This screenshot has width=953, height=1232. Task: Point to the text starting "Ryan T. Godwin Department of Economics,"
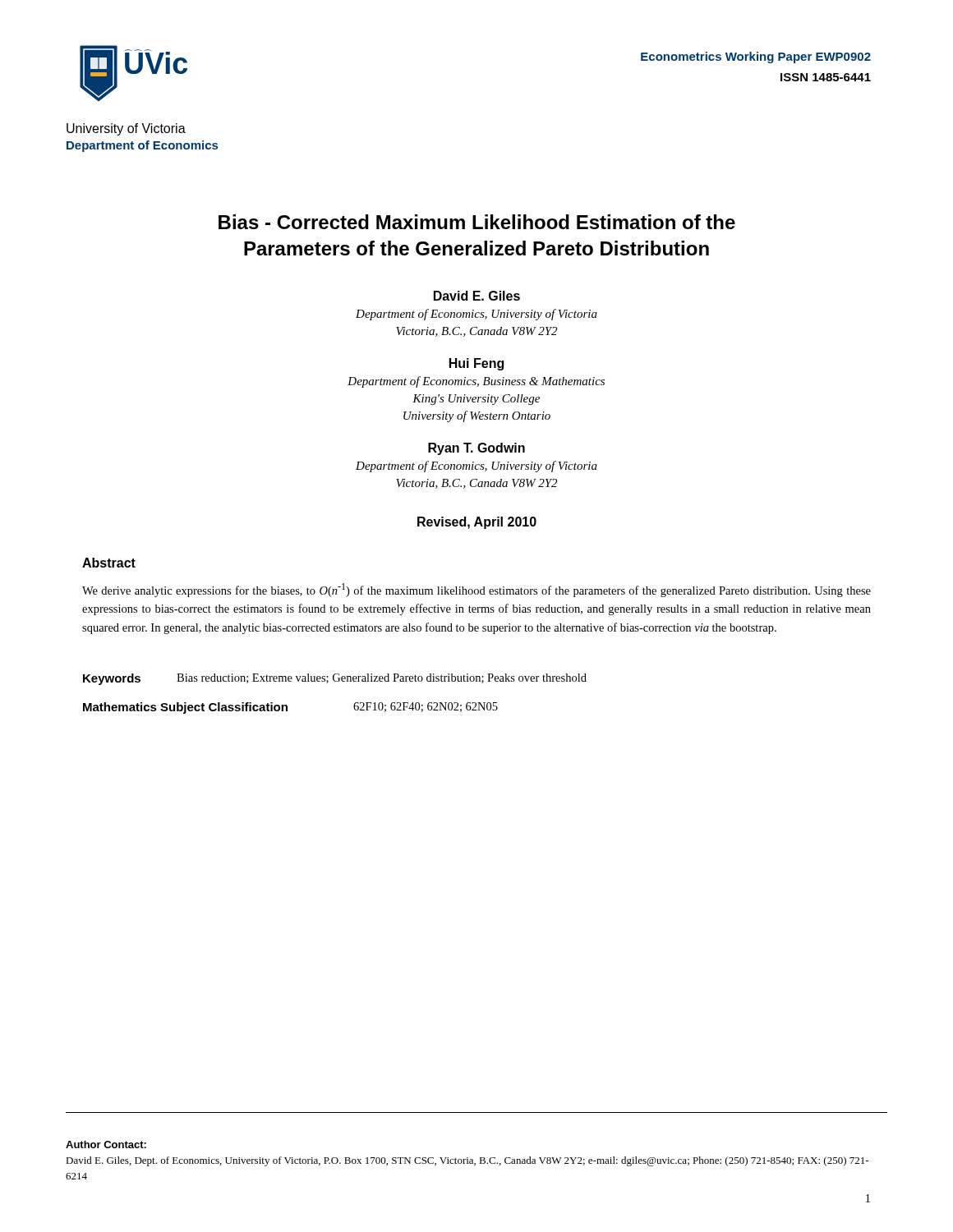[x=476, y=466]
